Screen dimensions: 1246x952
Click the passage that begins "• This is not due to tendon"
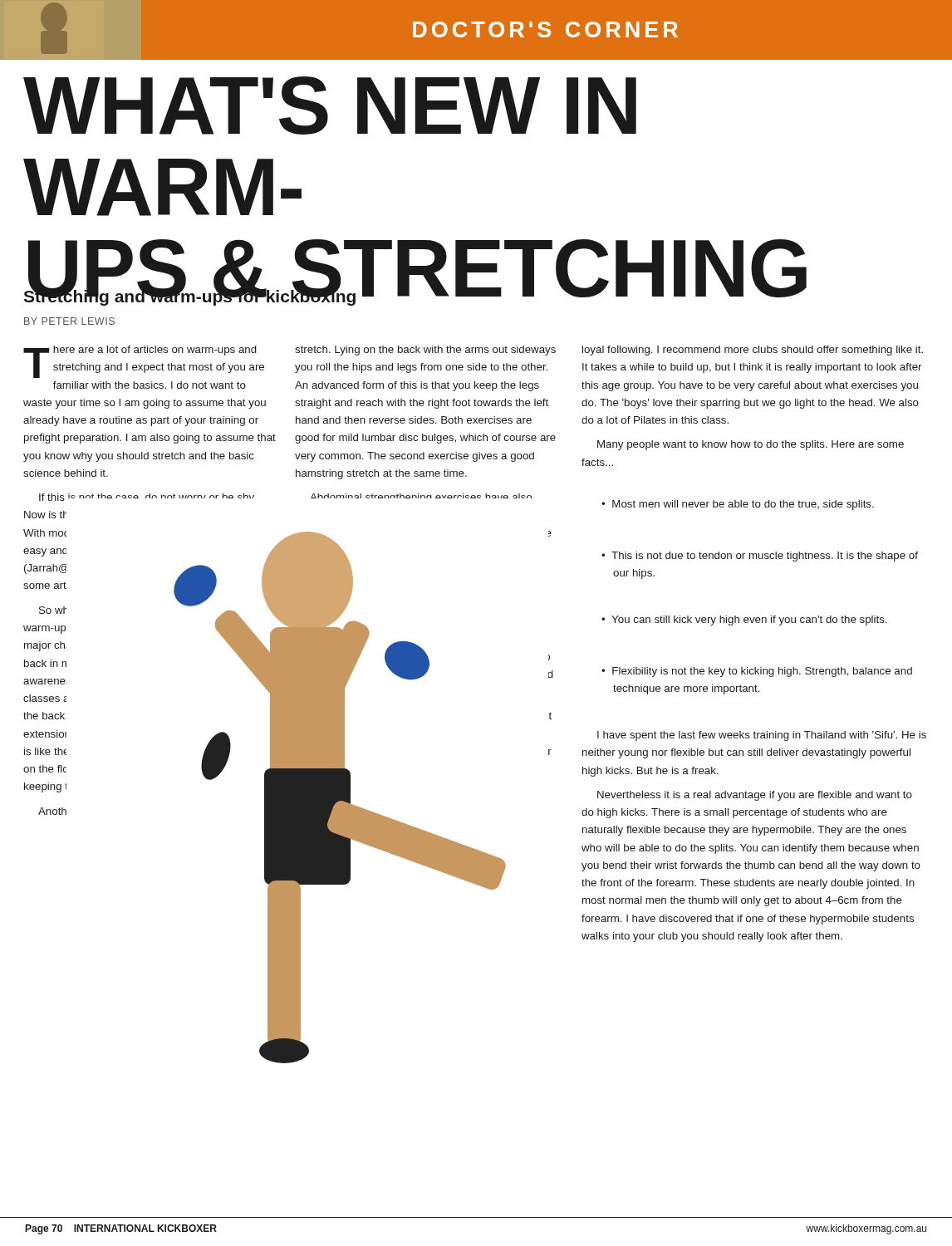coord(760,563)
